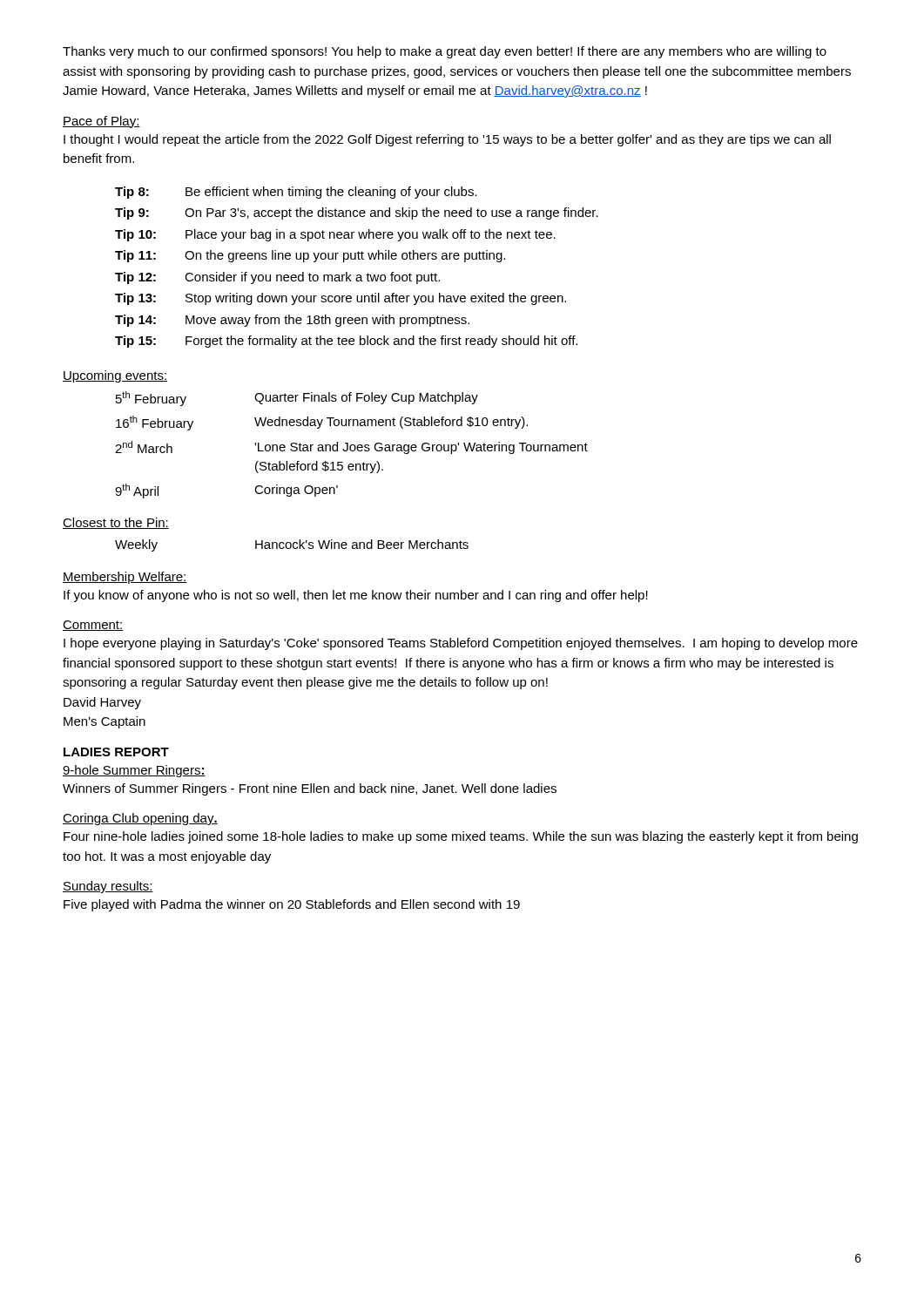Screen dimensions: 1307x924
Task: Find the block on this page that starts "Five played with Padma"
Action: (x=291, y=904)
